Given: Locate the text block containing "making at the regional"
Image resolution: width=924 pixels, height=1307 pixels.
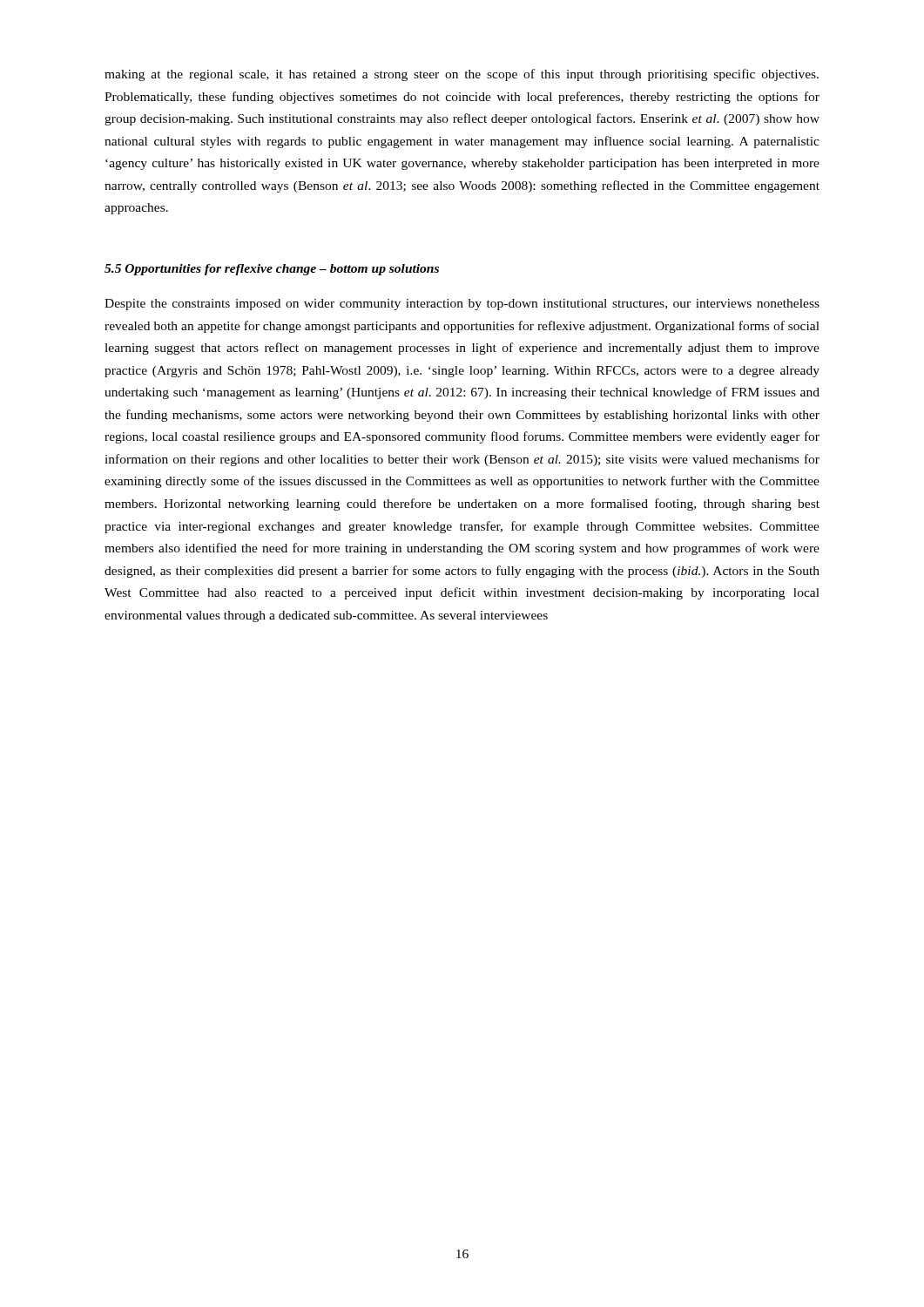Looking at the screenshot, I should pyautogui.click(x=462, y=140).
